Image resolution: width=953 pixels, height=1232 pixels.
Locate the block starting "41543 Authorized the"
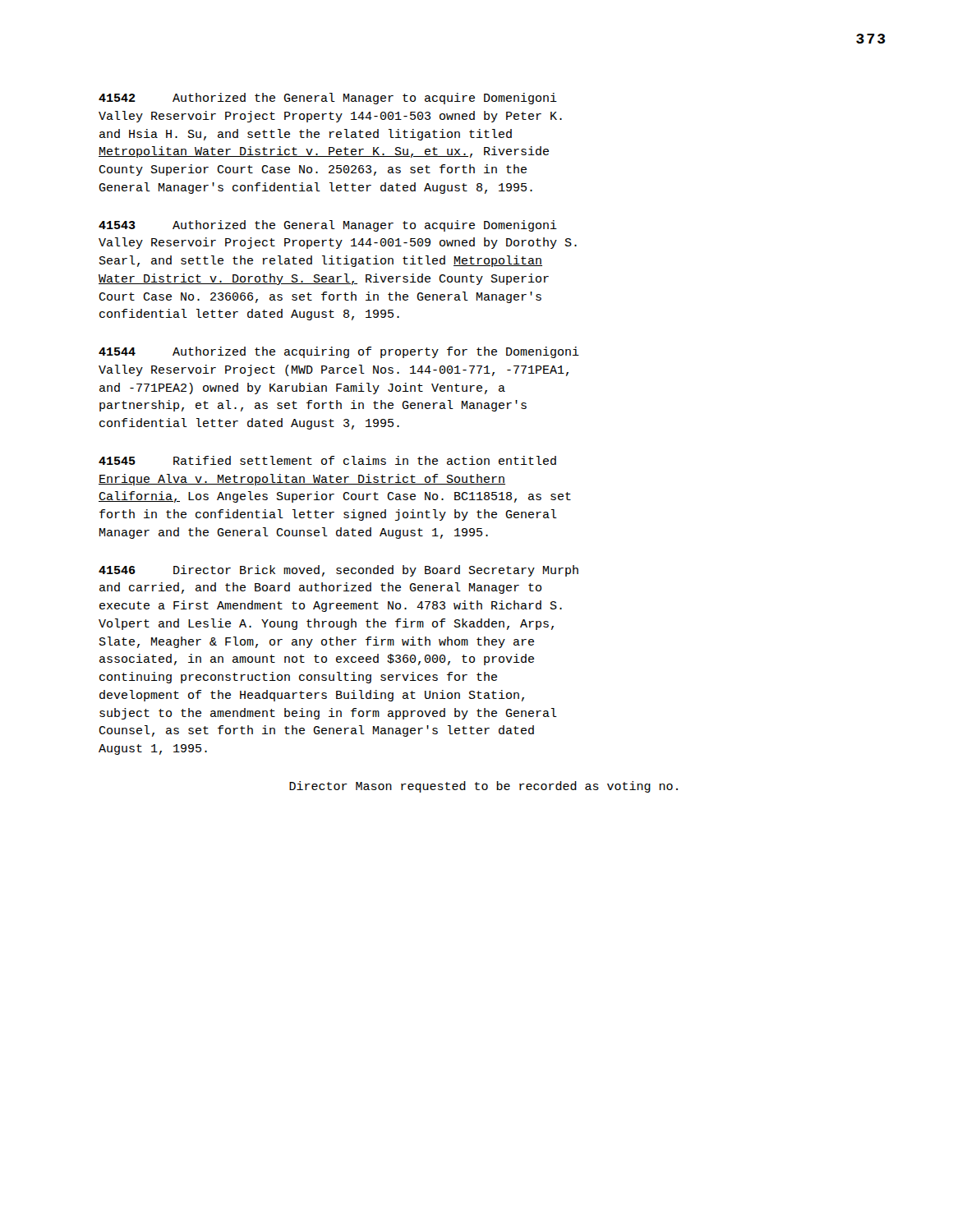coord(339,271)
